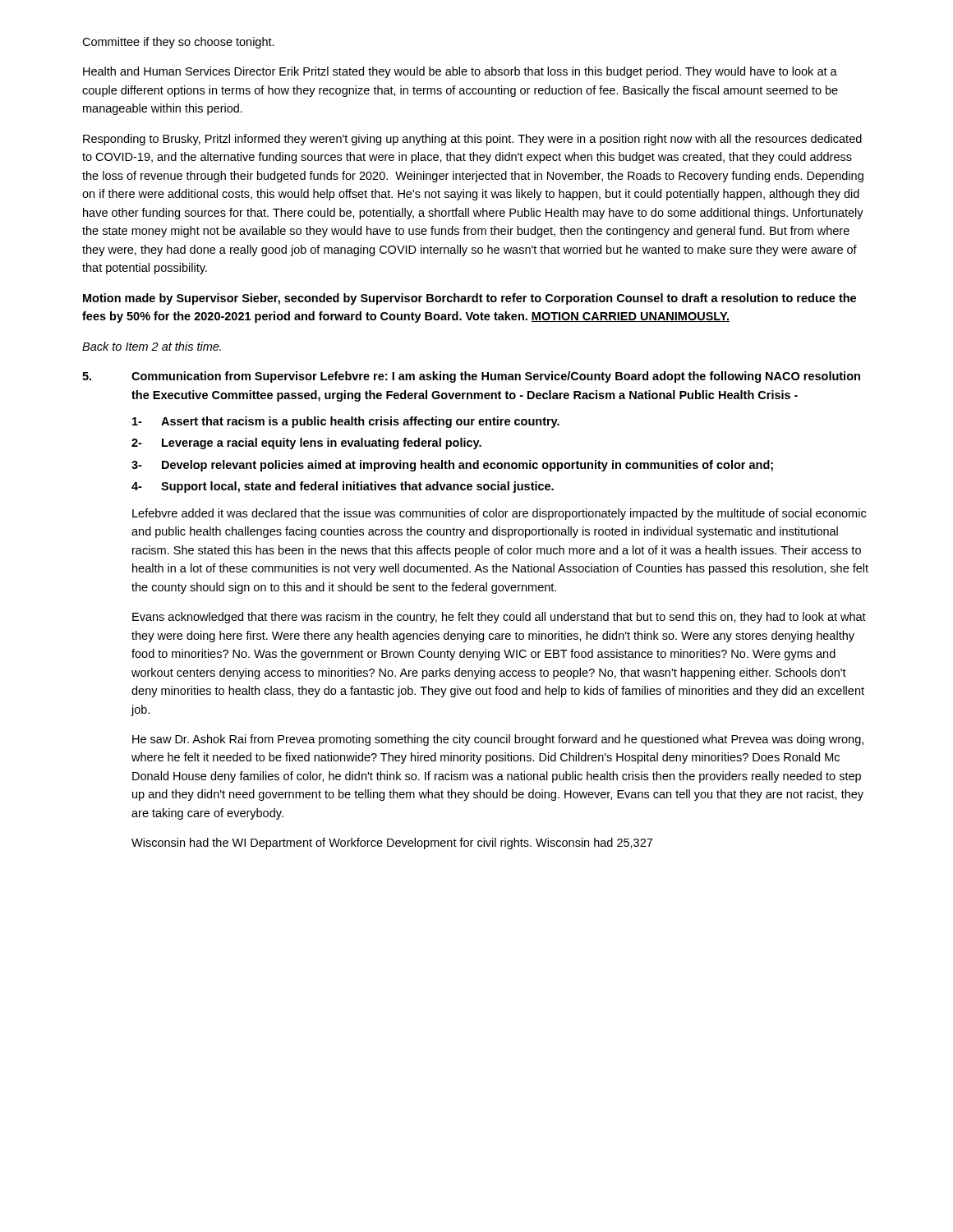The image size is (953, 1232).
Task: Select the text block with the text "Motion made by Supervisor Sieber, seconded"
Action: 469,307
